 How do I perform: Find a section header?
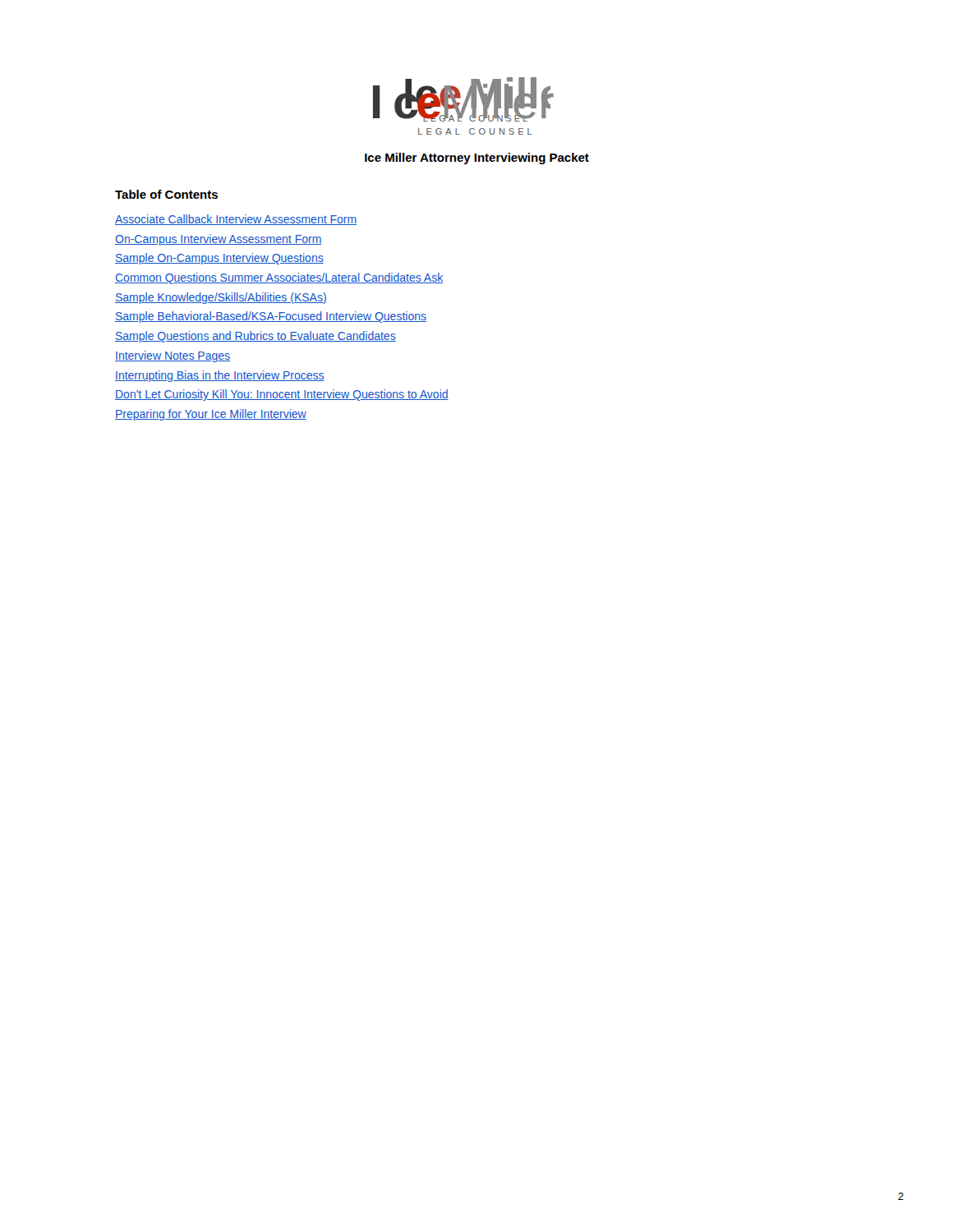[x=167, y=194]
